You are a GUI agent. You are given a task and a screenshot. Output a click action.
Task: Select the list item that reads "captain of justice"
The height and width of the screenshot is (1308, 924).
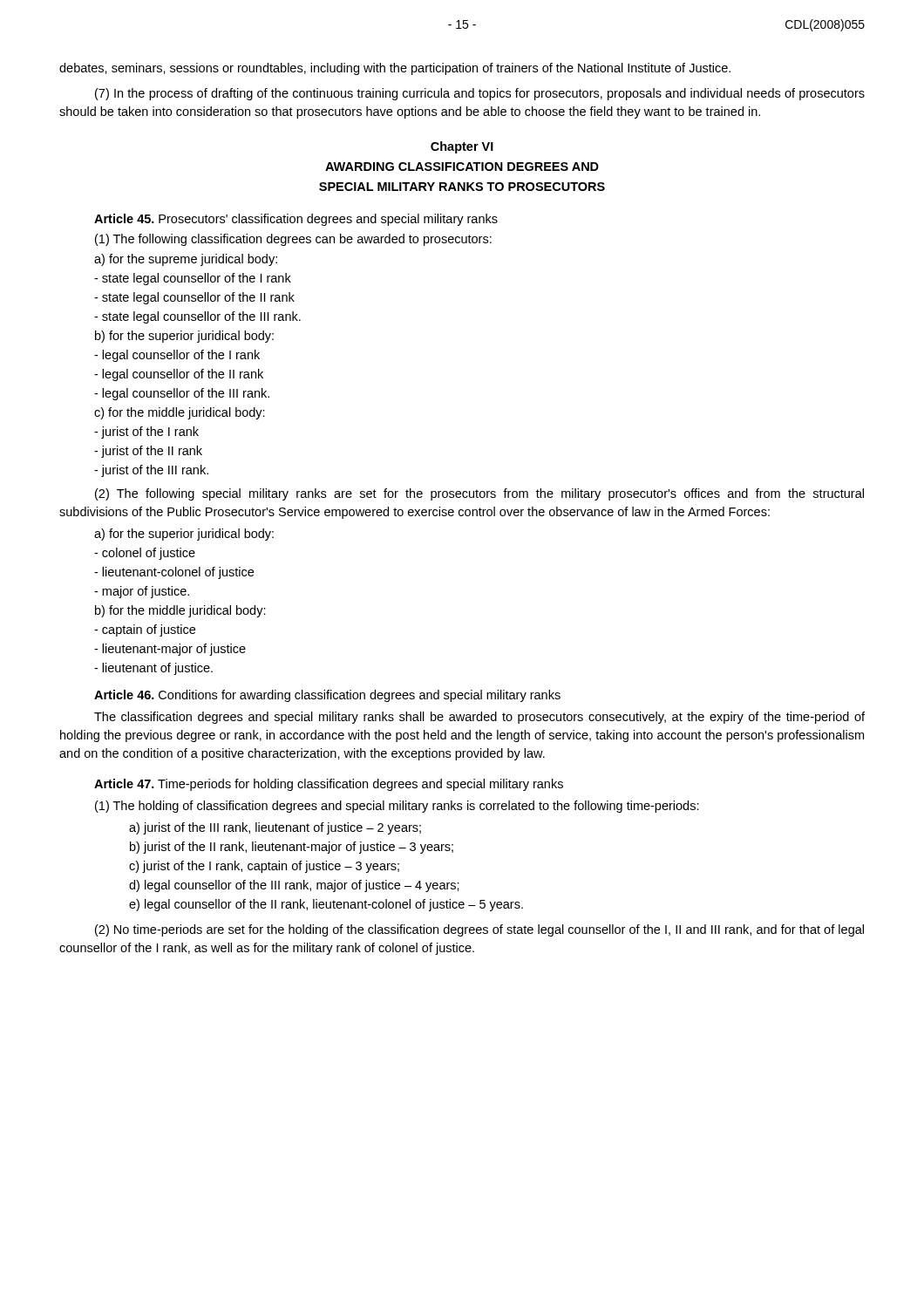tap(145, 630)
